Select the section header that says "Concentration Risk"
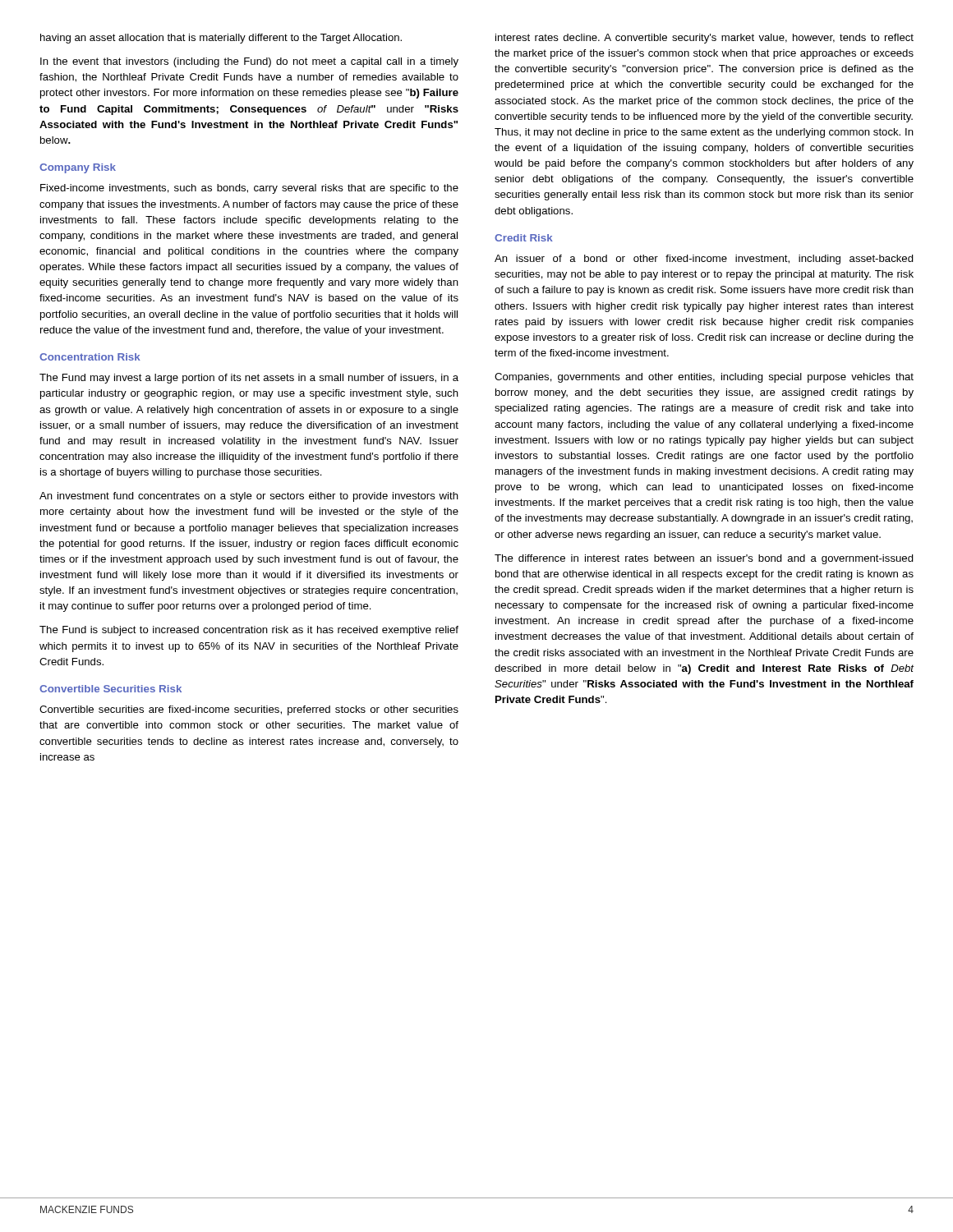The height and width of the screenshot is (1232, 953). [x=90, y=357]
